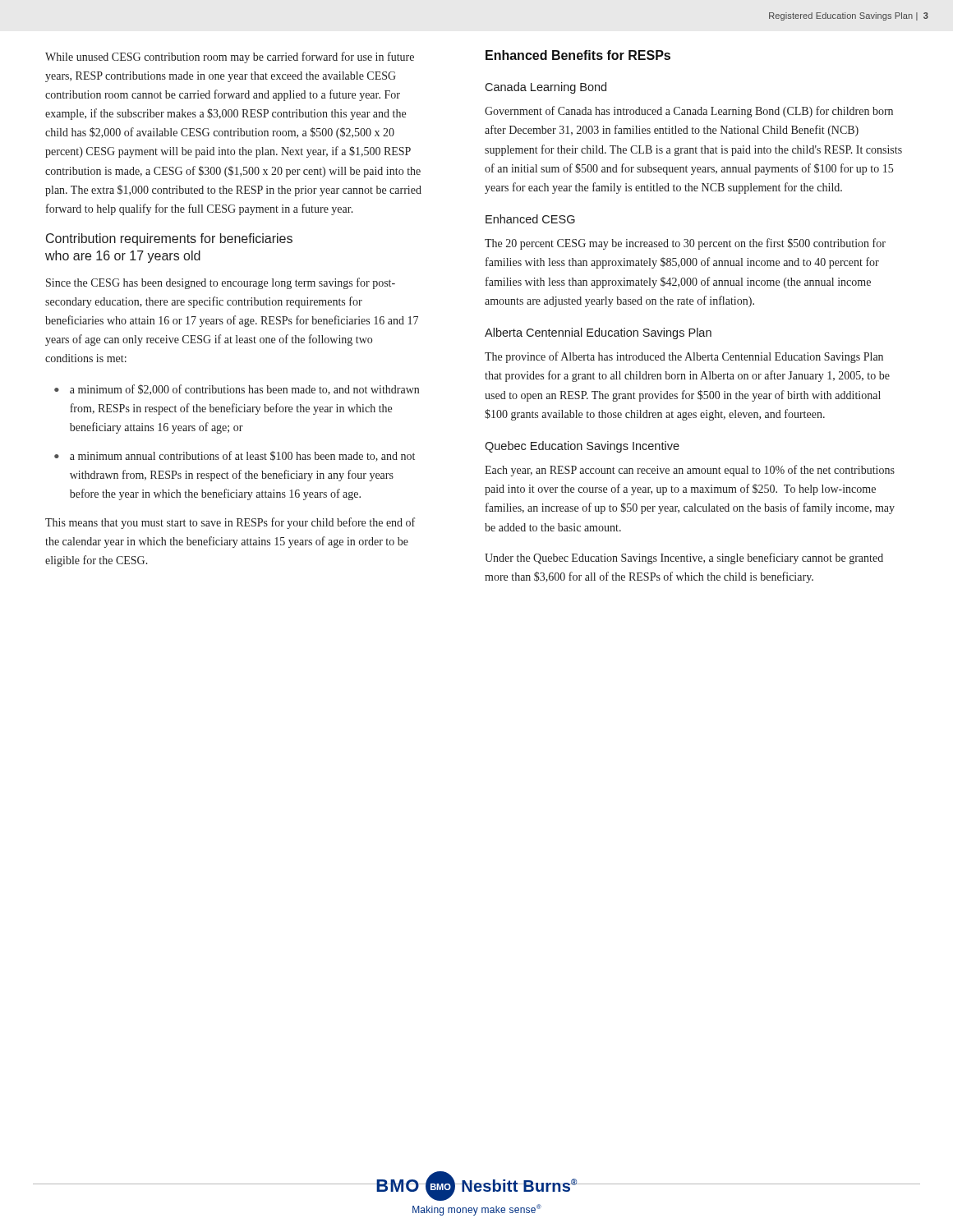Locate the section header with the text "Canada Learning Bond"
The width and height of the screenshot is (953, 1232).
(x=546, y=87)
